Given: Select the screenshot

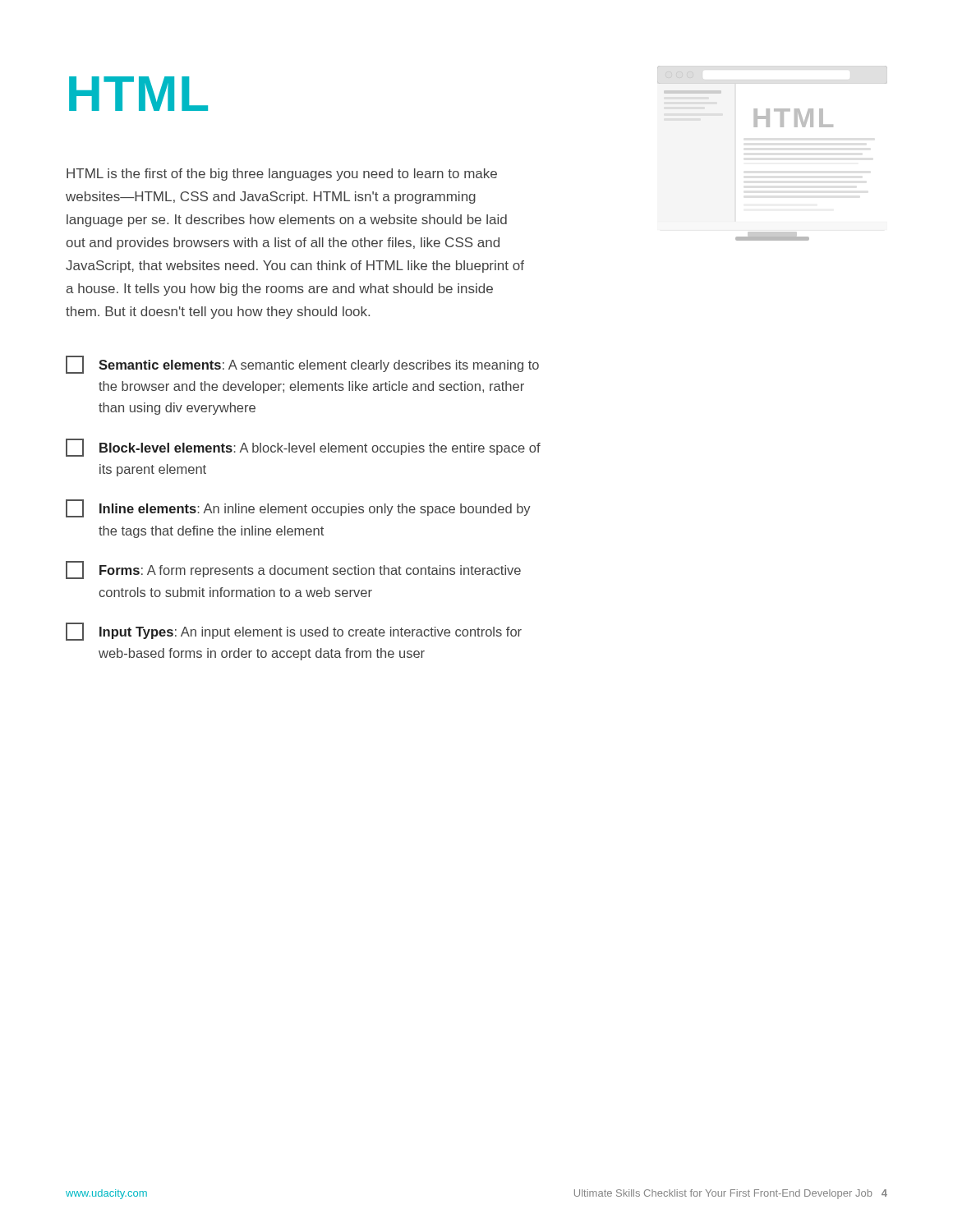Looking at the screenshot, I should pos(772,162).
